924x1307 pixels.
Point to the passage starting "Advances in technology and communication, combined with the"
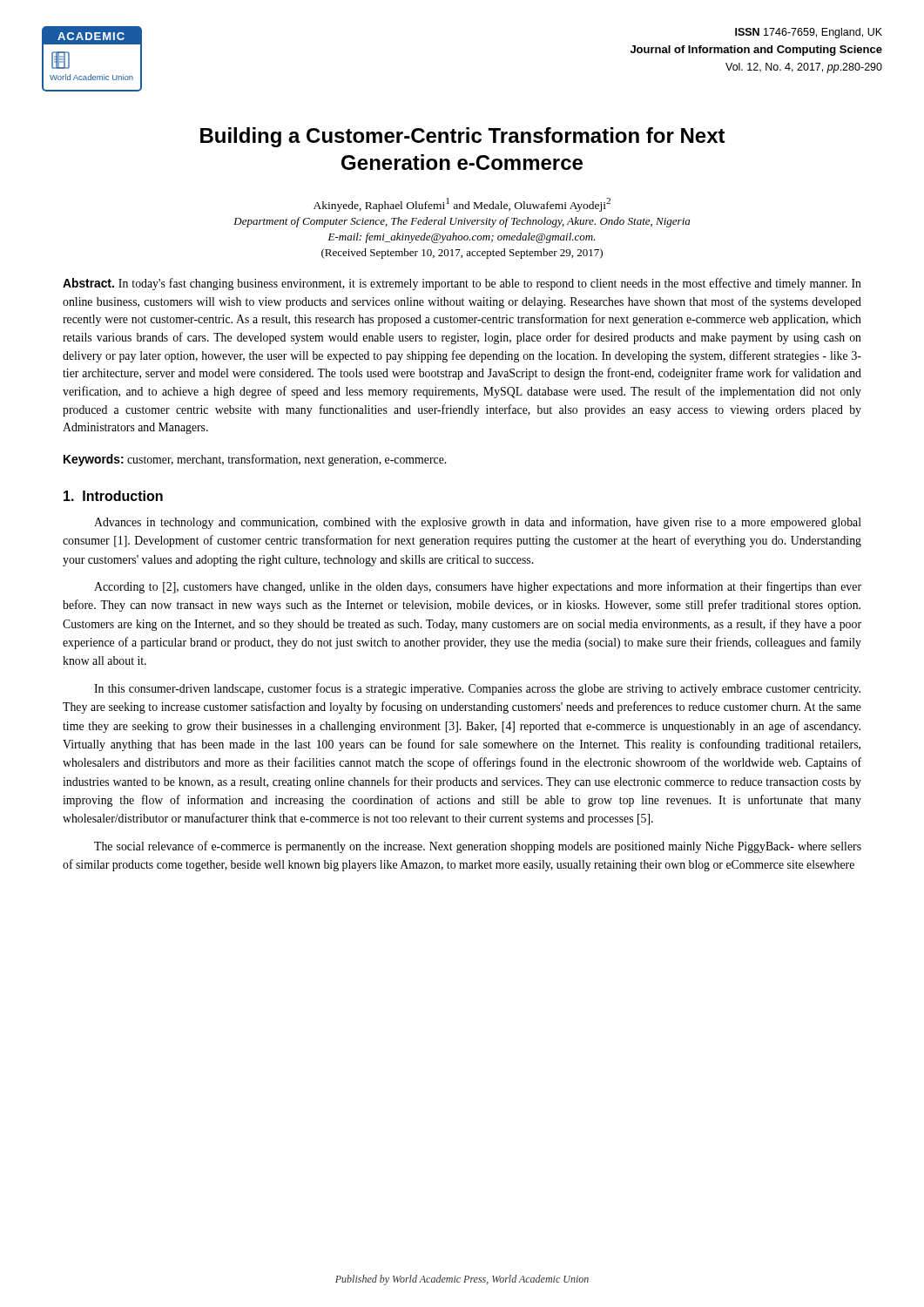click(462, 694)
